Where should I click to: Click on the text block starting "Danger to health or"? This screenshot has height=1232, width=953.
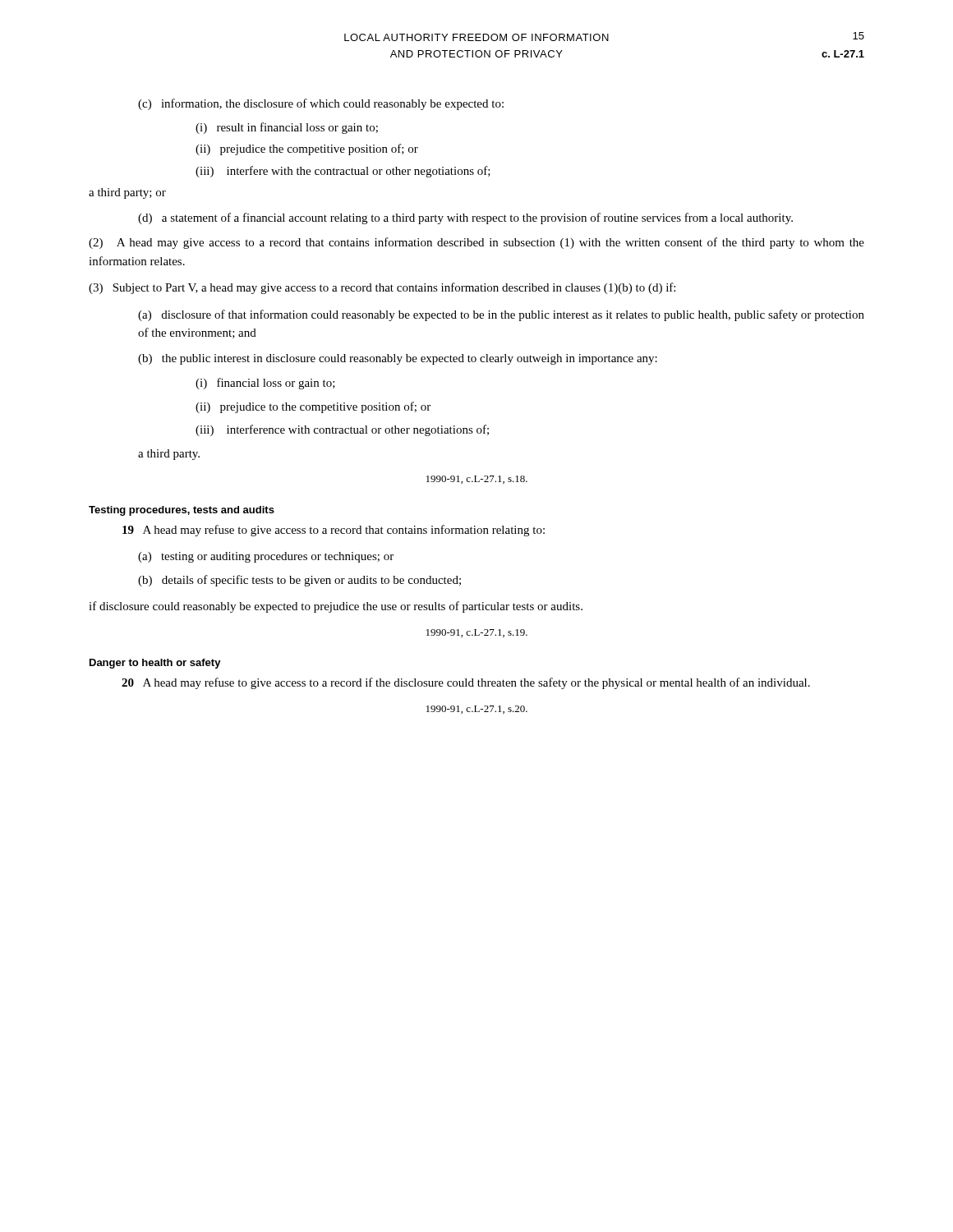pos(155,662)
